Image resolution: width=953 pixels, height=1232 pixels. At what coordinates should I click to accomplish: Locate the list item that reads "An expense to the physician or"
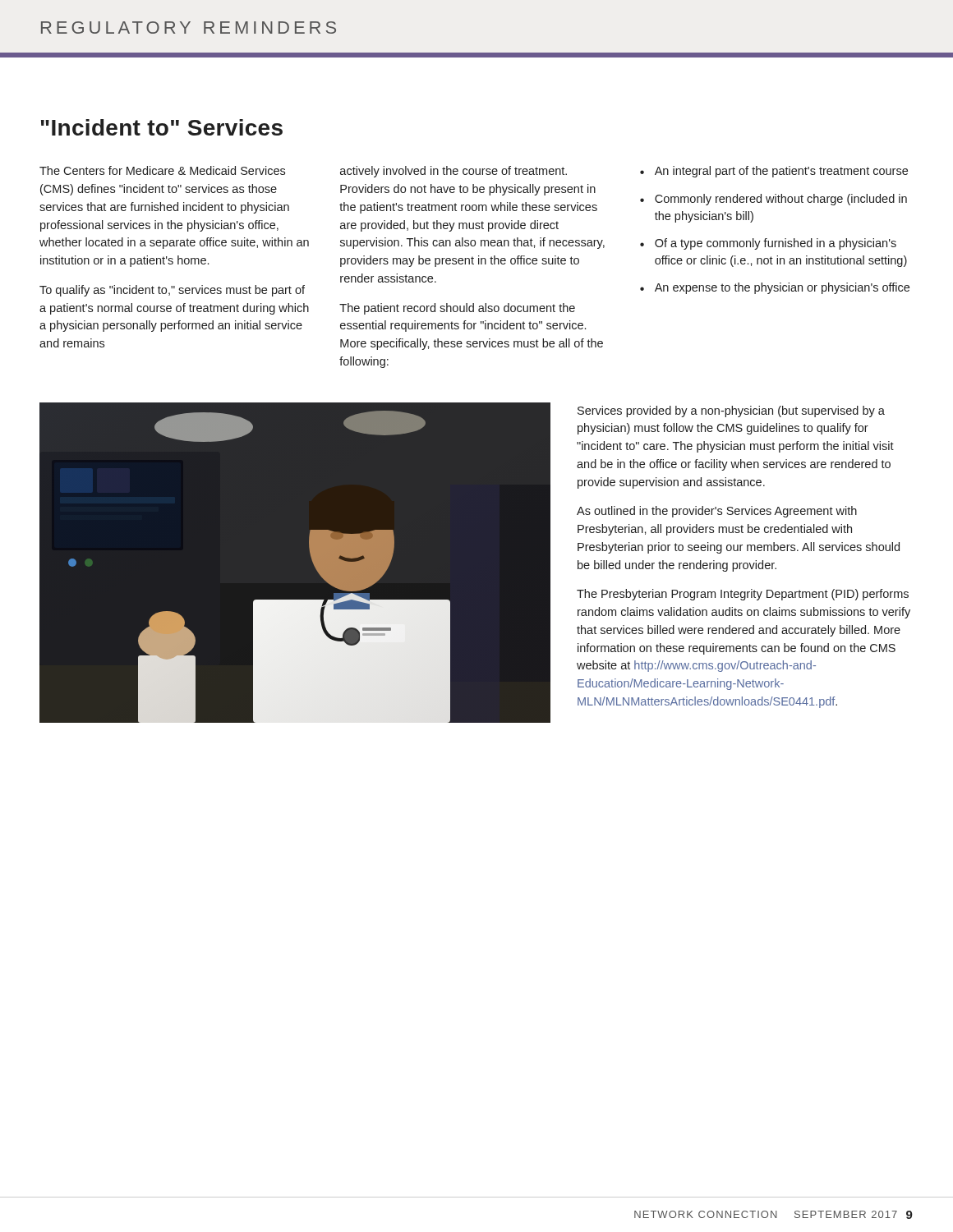[782, 287]
